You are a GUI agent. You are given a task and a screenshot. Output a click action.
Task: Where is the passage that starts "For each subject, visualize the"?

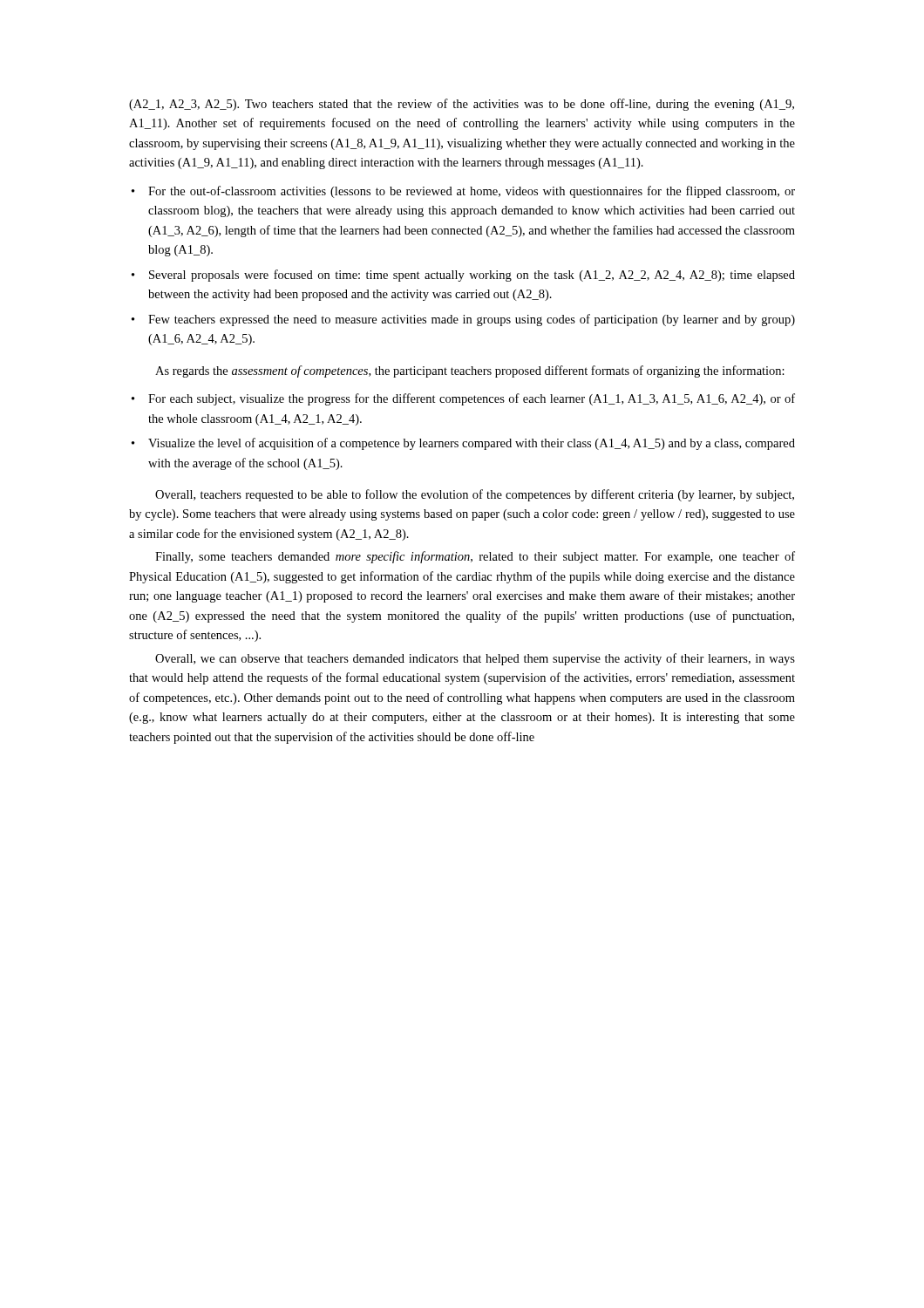pos(462,409)
